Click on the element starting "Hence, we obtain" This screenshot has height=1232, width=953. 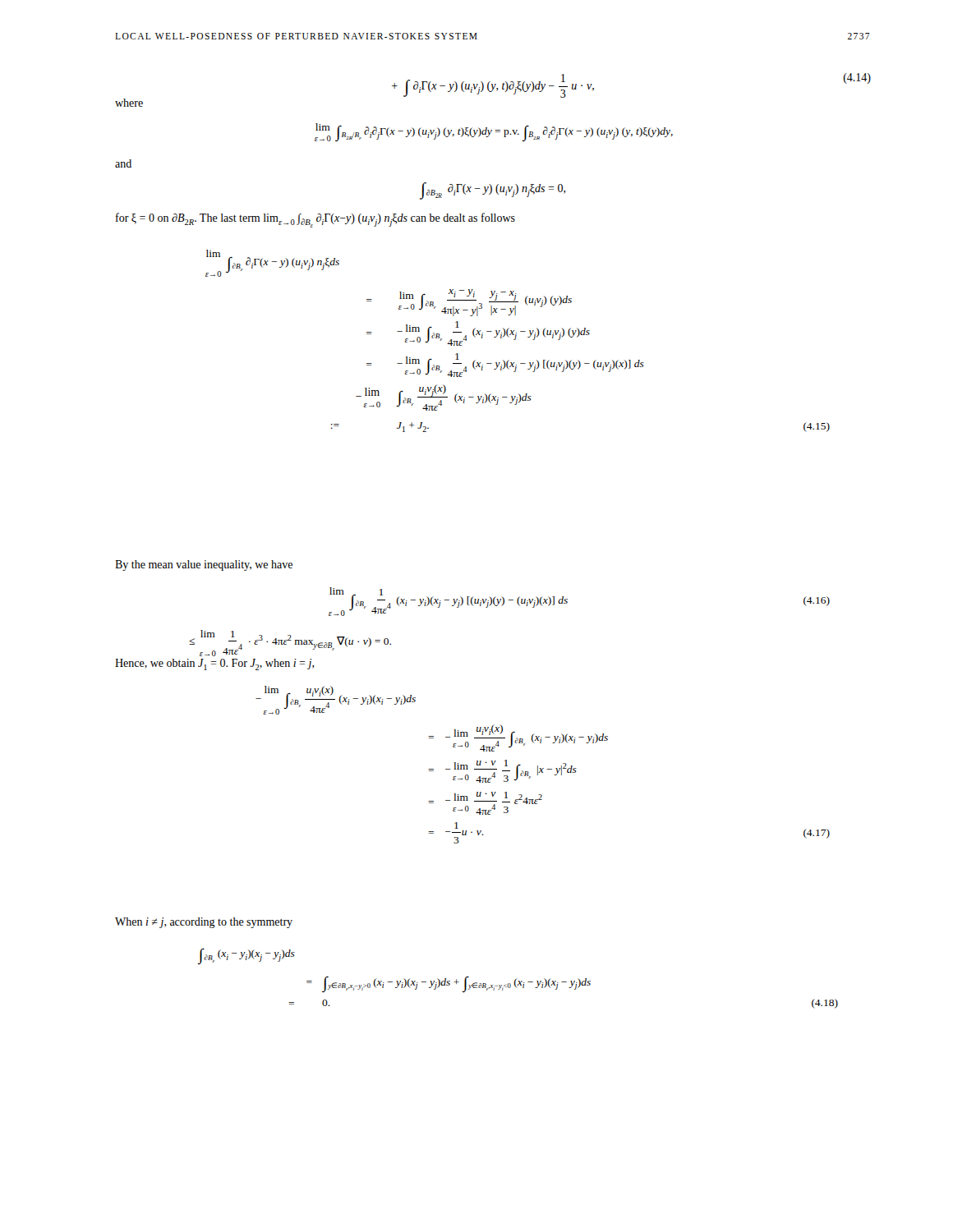[215, 664]
